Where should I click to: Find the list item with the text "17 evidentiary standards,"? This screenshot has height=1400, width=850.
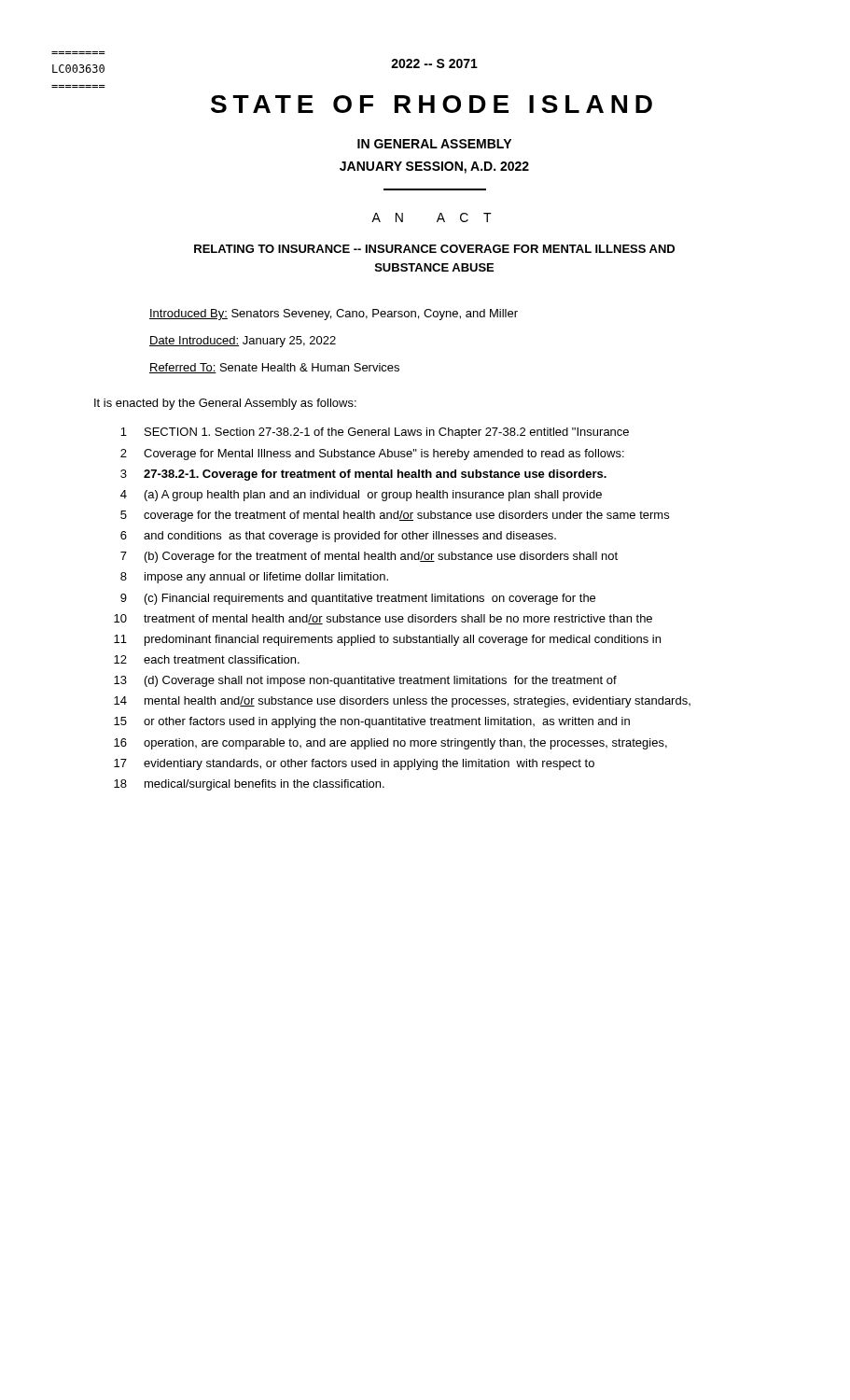[x=434, y=763]
